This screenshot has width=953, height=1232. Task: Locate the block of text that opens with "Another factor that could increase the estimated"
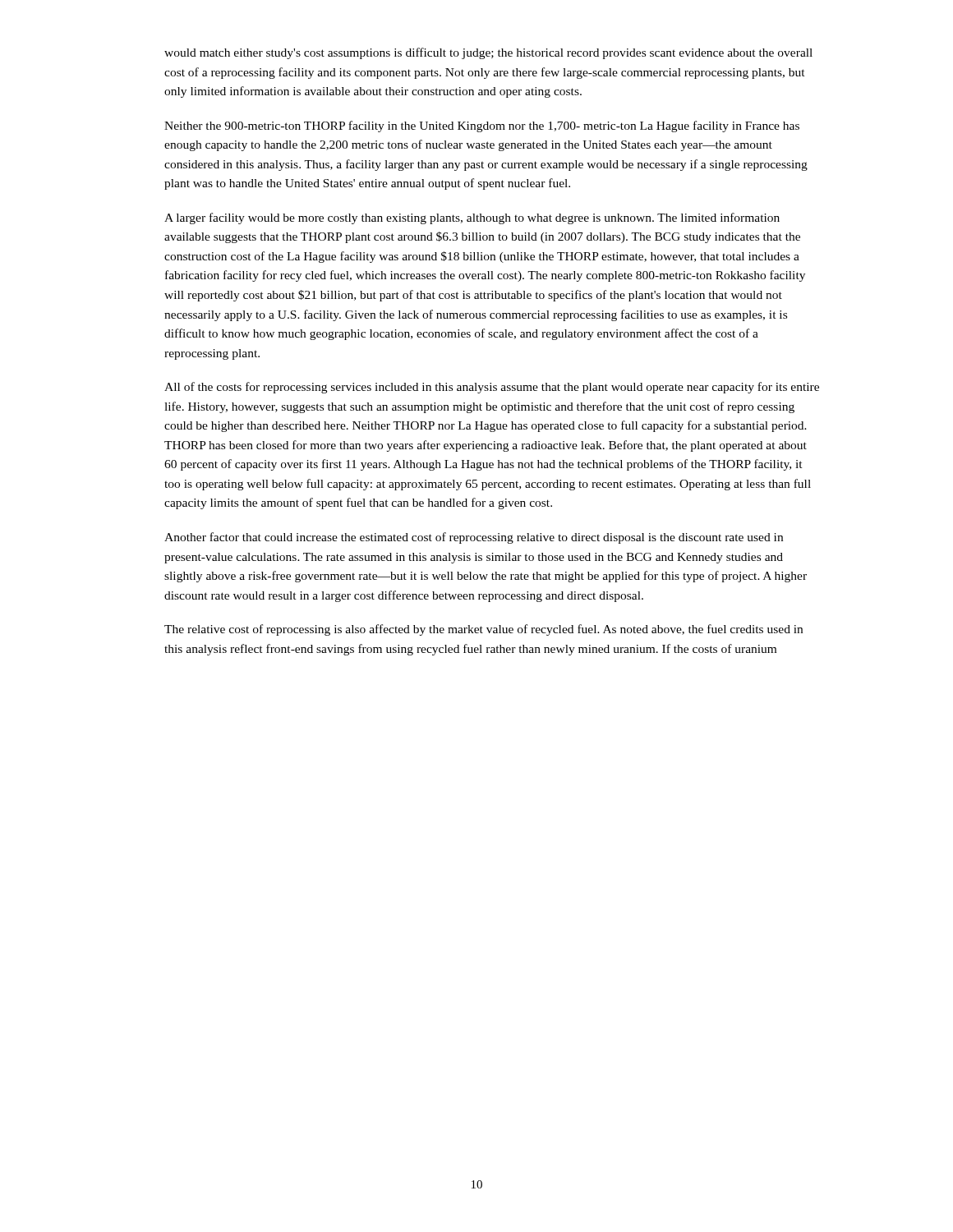pyautogui.click(x=486, y=566)
